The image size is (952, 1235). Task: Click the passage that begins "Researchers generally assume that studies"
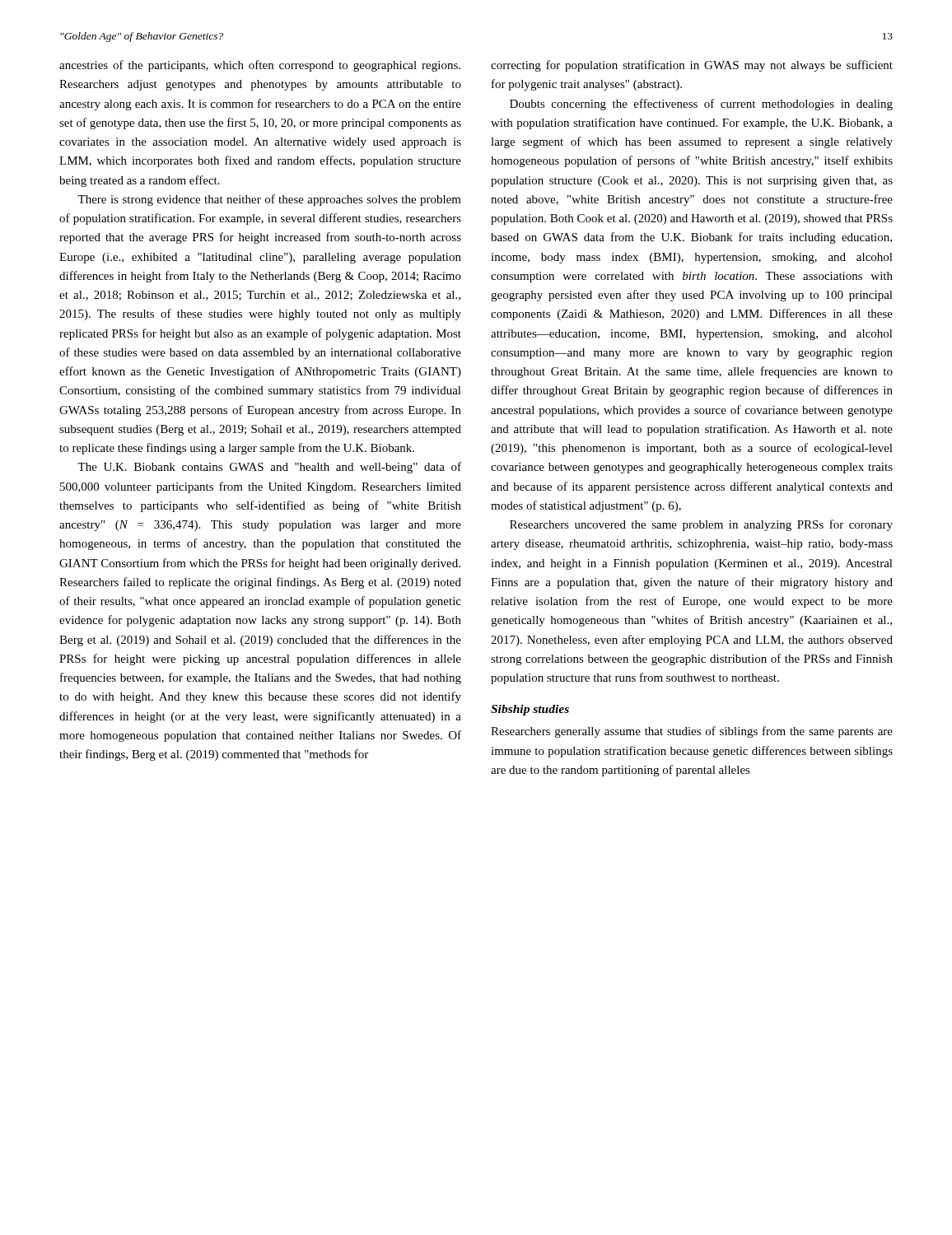[x=692, y=751]
